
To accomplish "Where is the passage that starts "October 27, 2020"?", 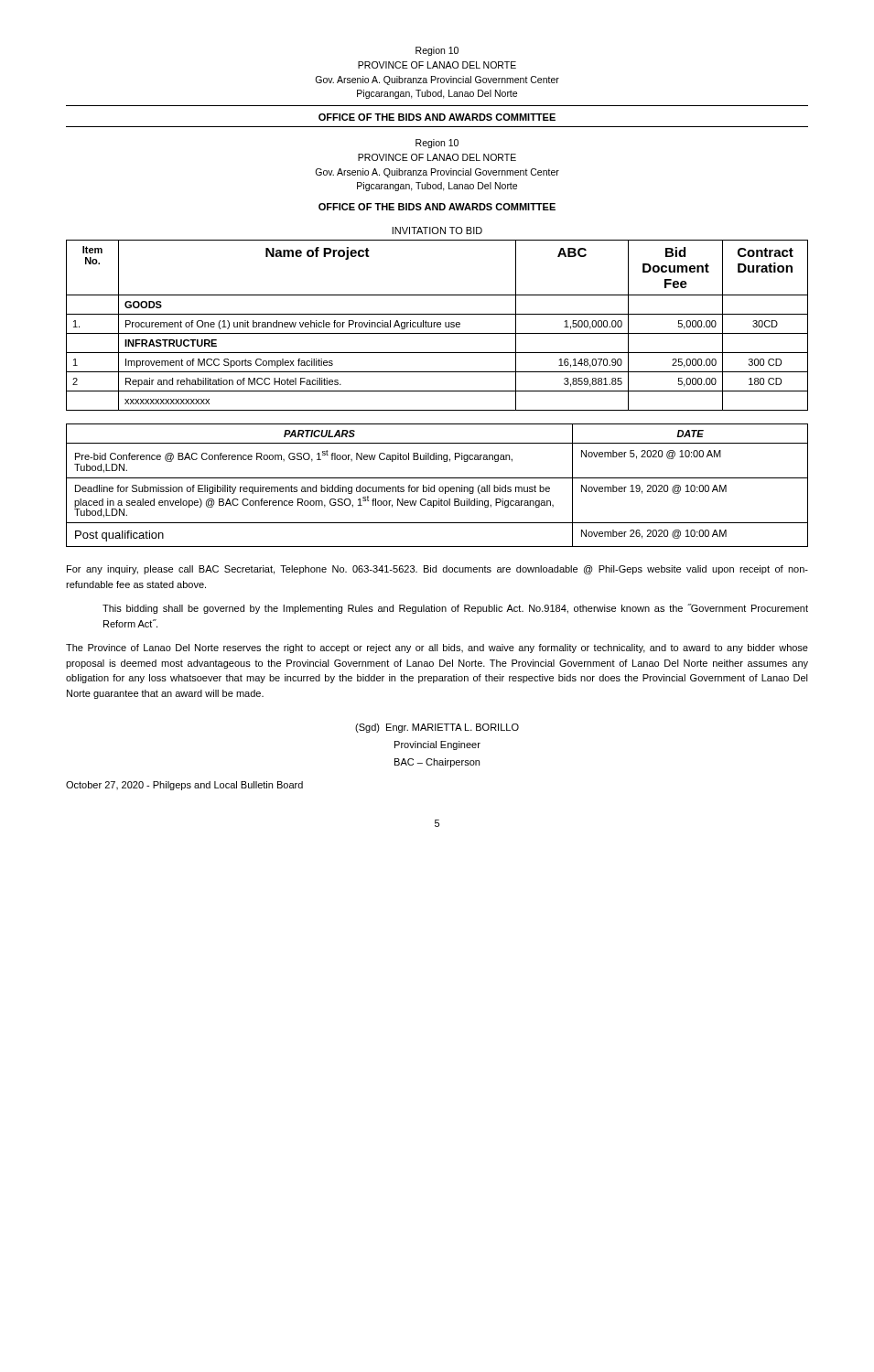I will pos(185,785).
